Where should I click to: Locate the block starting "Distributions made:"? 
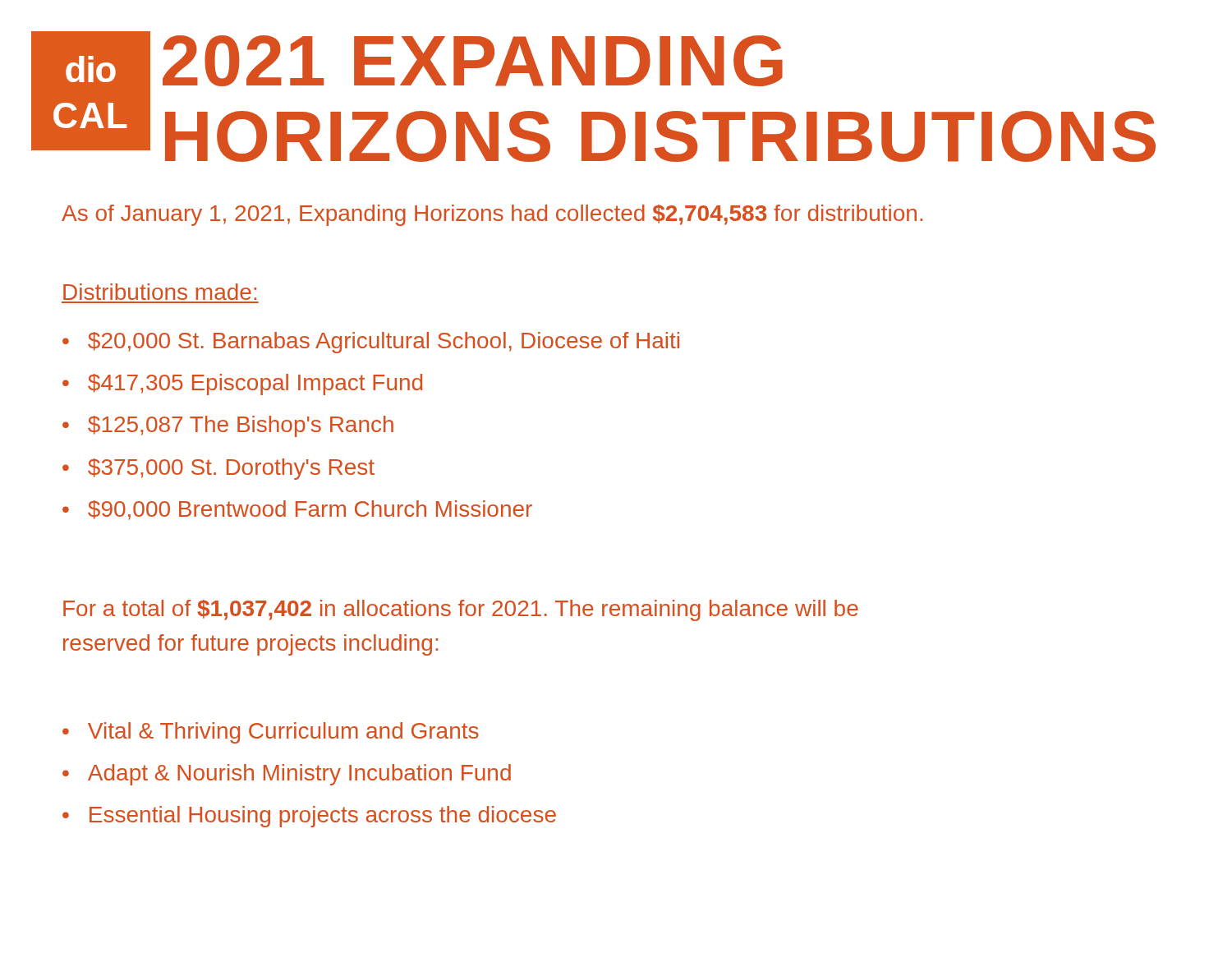[x=160, y=292]
